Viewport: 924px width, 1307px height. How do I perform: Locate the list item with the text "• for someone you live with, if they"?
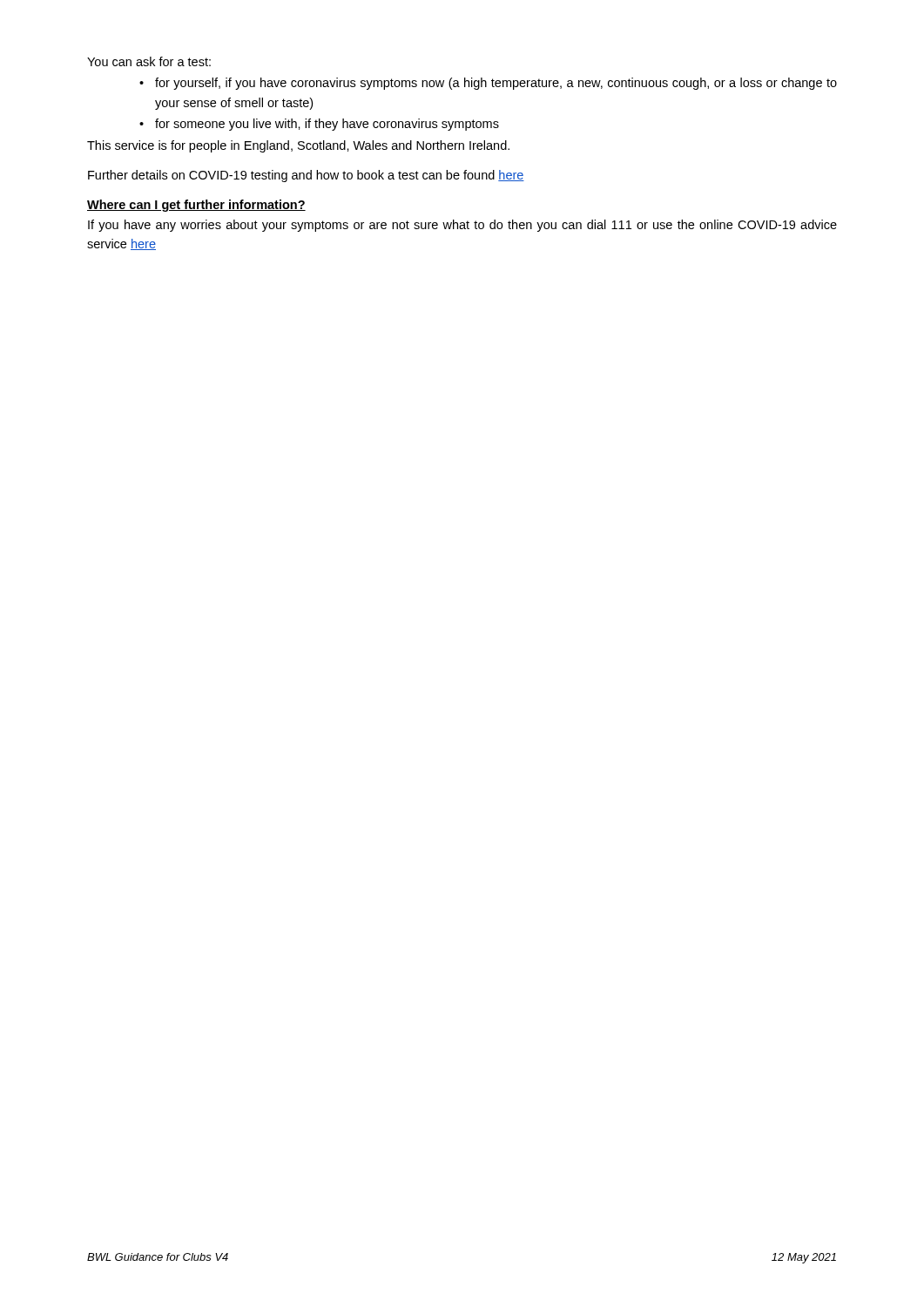319,124
